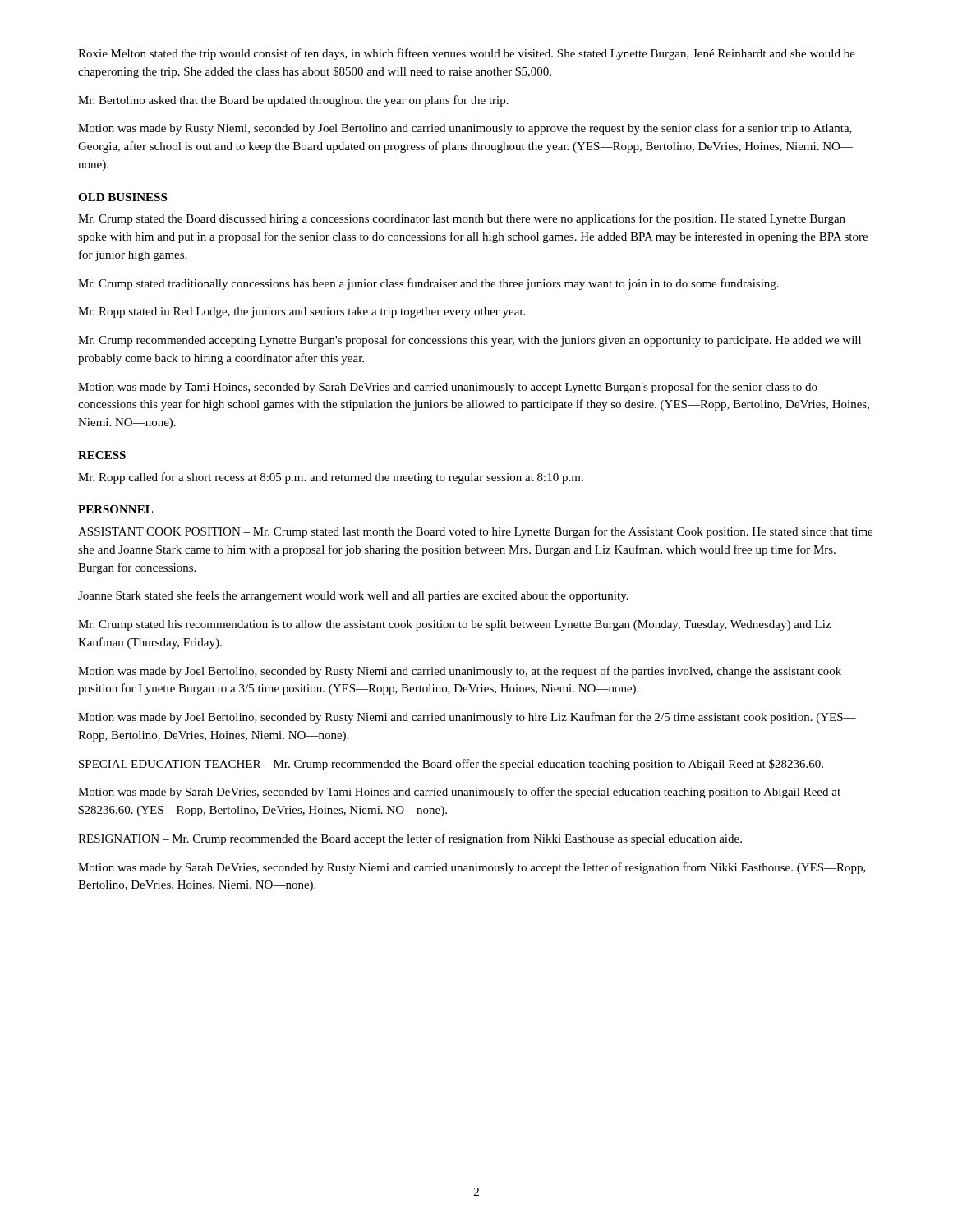Click on the text block containing "Mr. Crump recommended accepting Lynette"
This screenshot has height=1232, width=953.
point(476,350)
